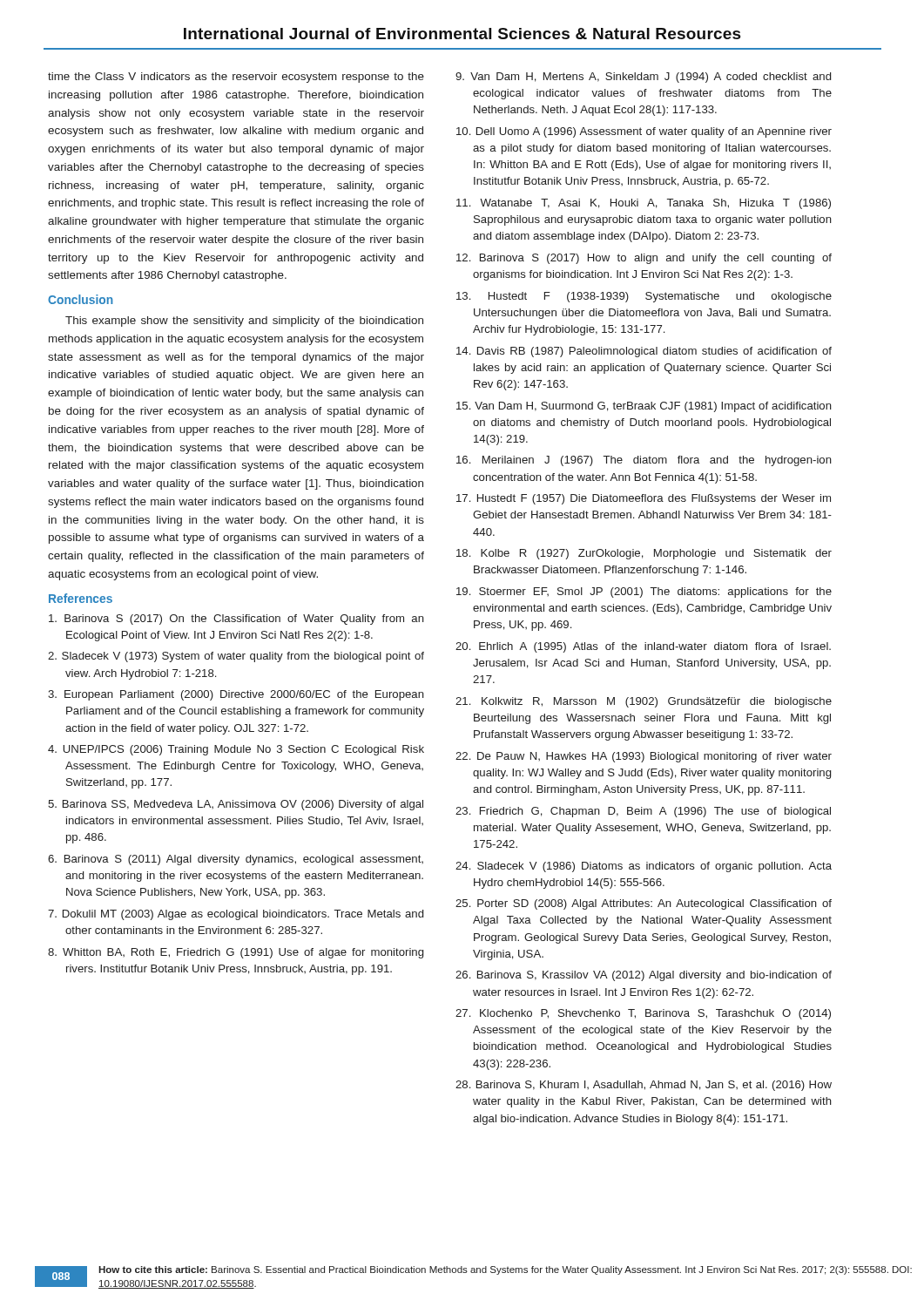The height and width of the screenshot is (1307, 924).
Task: Point to the block starting "21. Kolkwitz R, Marsson M"
Action: (644, 717)
